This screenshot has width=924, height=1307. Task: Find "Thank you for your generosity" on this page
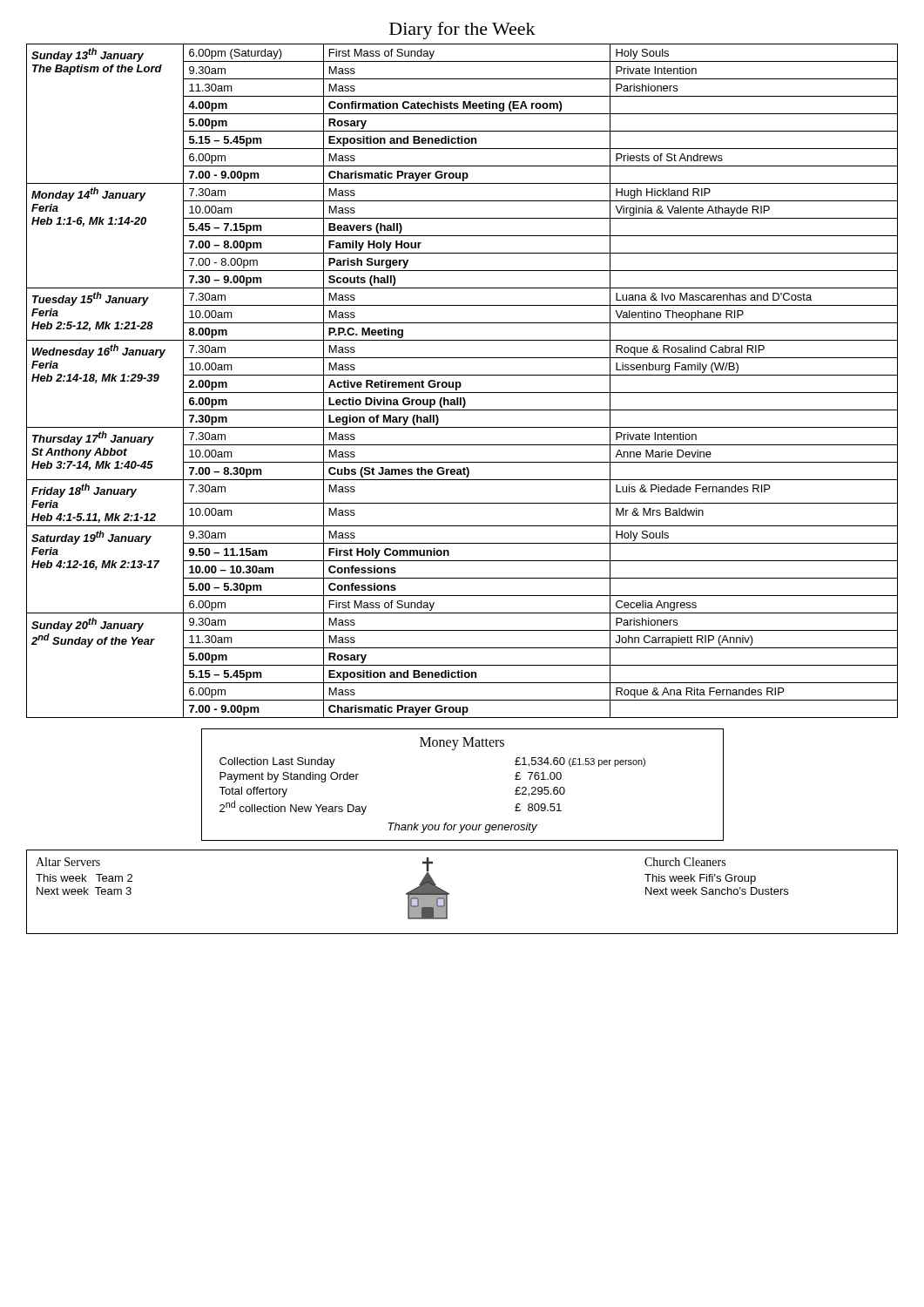(x=462, y=826)
